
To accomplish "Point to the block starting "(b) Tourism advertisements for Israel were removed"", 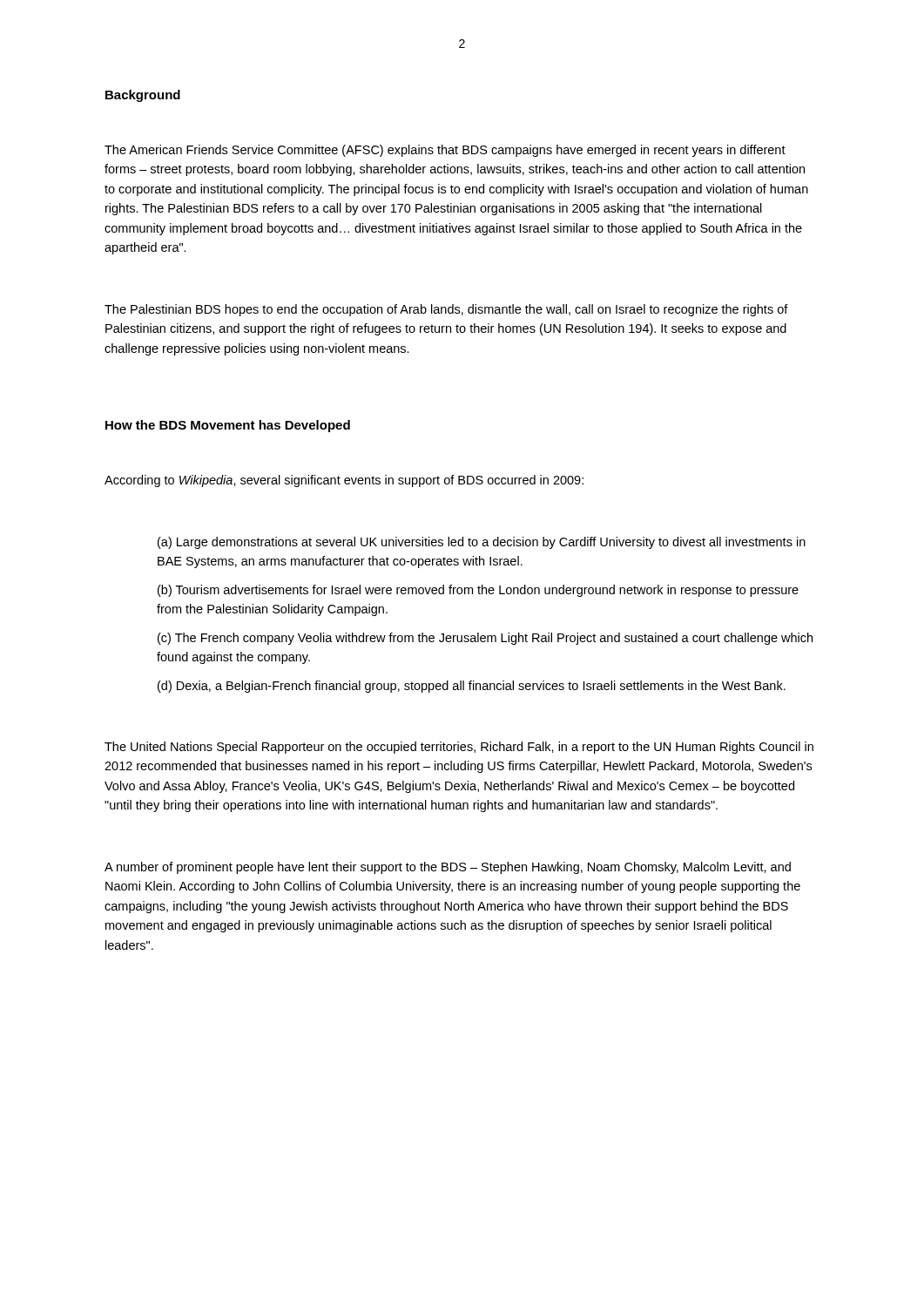I will click(x=478, y=599).
